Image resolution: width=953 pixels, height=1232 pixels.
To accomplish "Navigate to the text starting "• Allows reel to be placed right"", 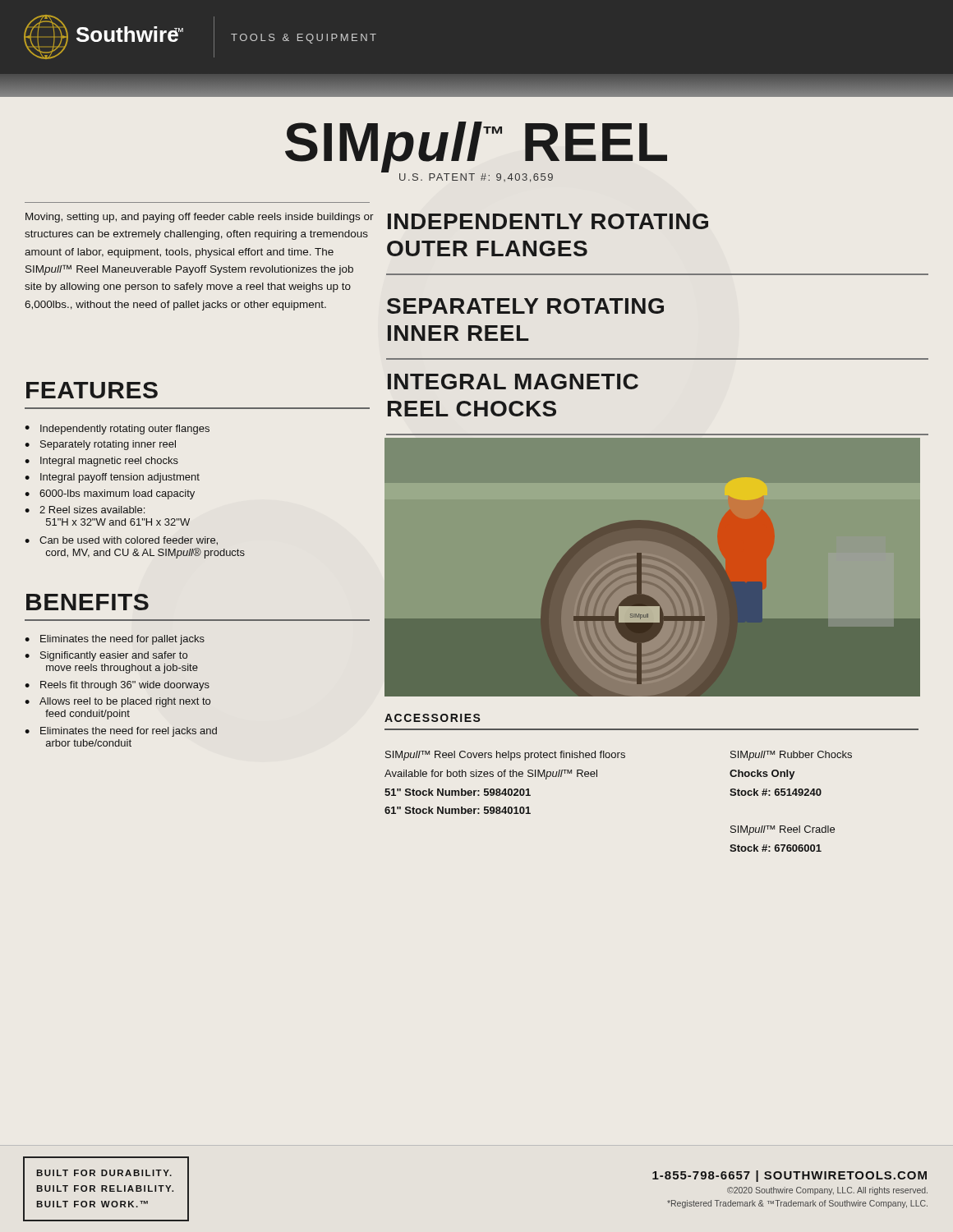I will click(197, 707).
